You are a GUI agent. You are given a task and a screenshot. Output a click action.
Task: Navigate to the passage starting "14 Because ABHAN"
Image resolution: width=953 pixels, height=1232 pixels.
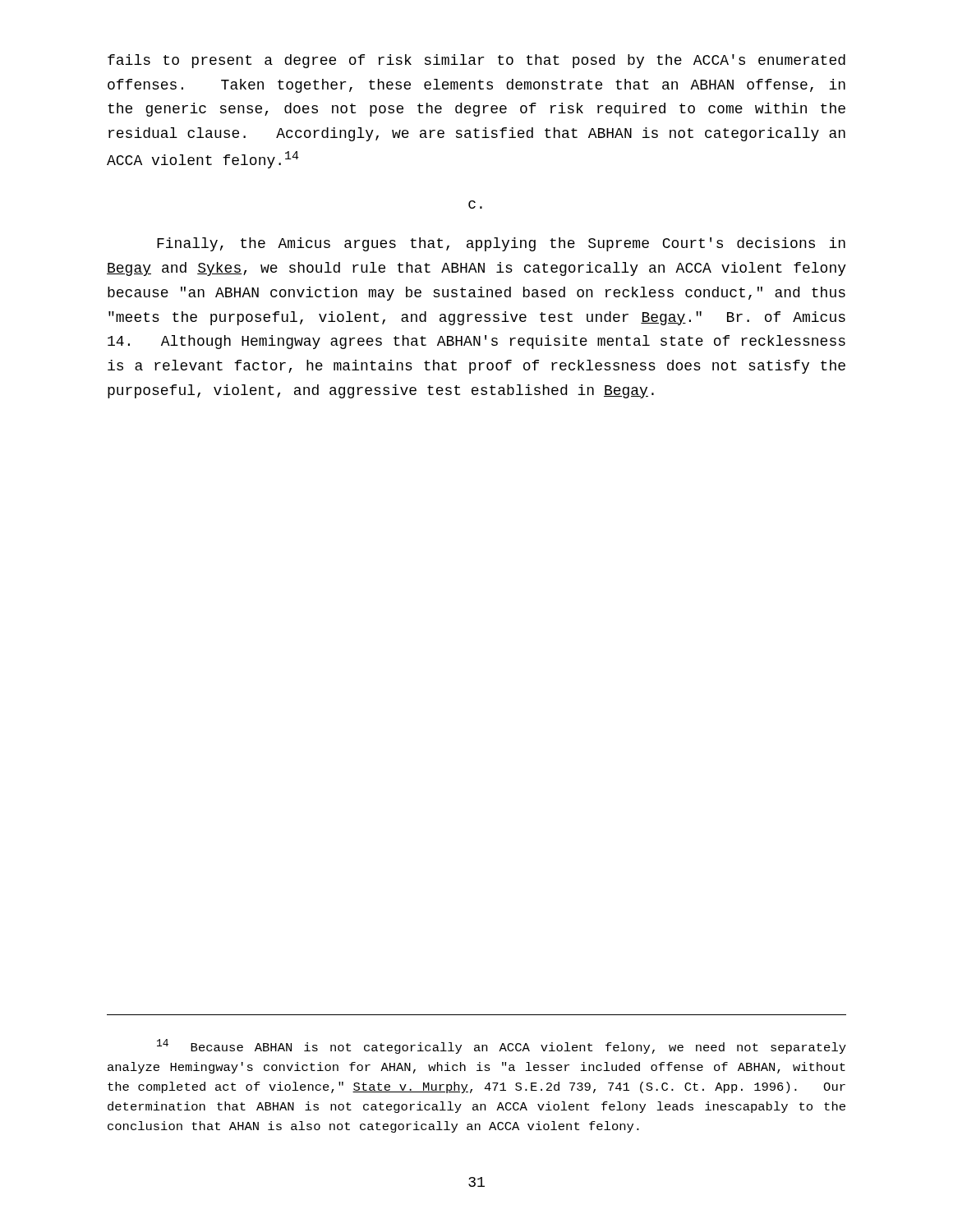(476, 1087)
